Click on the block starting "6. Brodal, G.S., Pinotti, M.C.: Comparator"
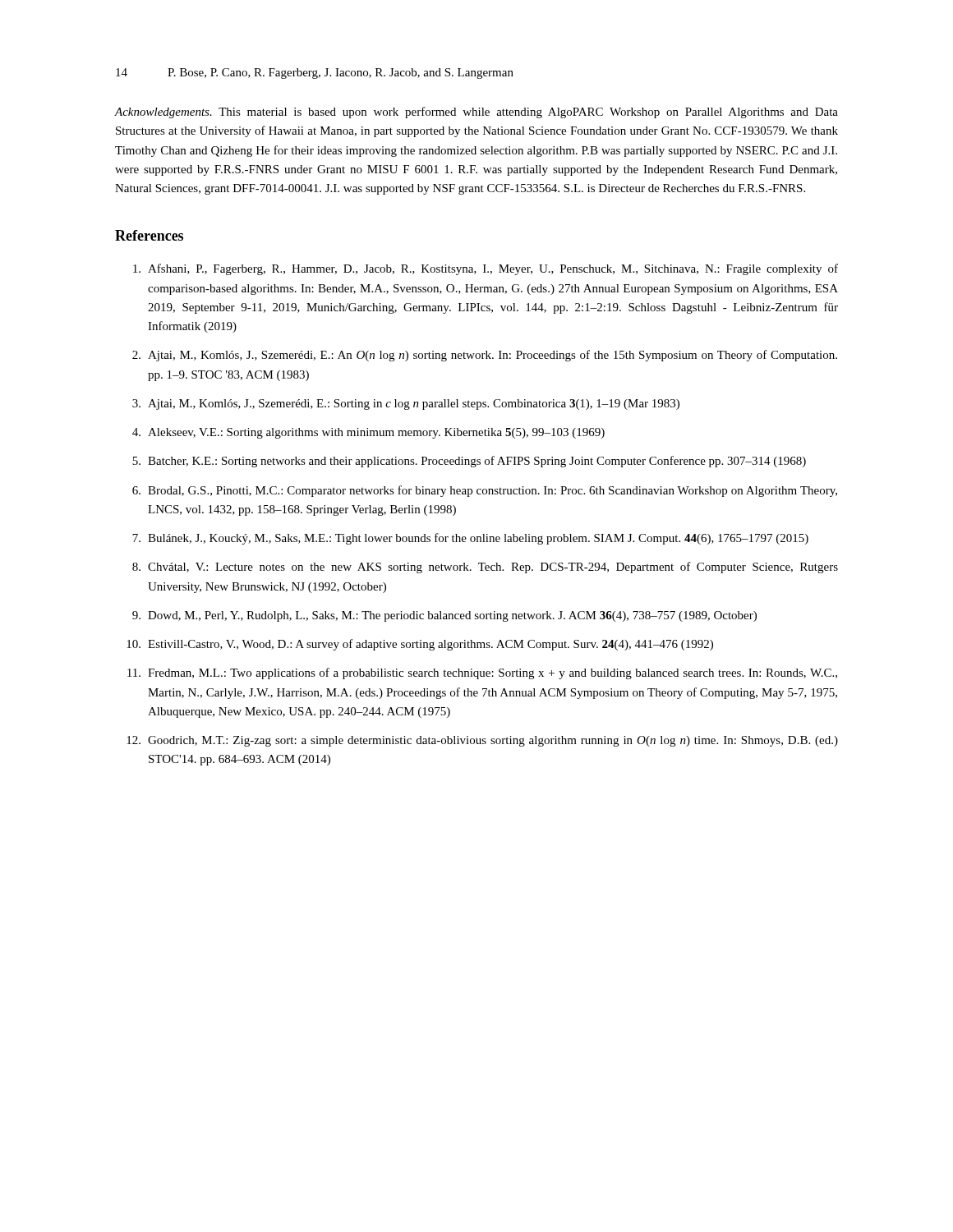Image resolution: width=953 pixels, height=1232 pixels. (x=476, y=500)
